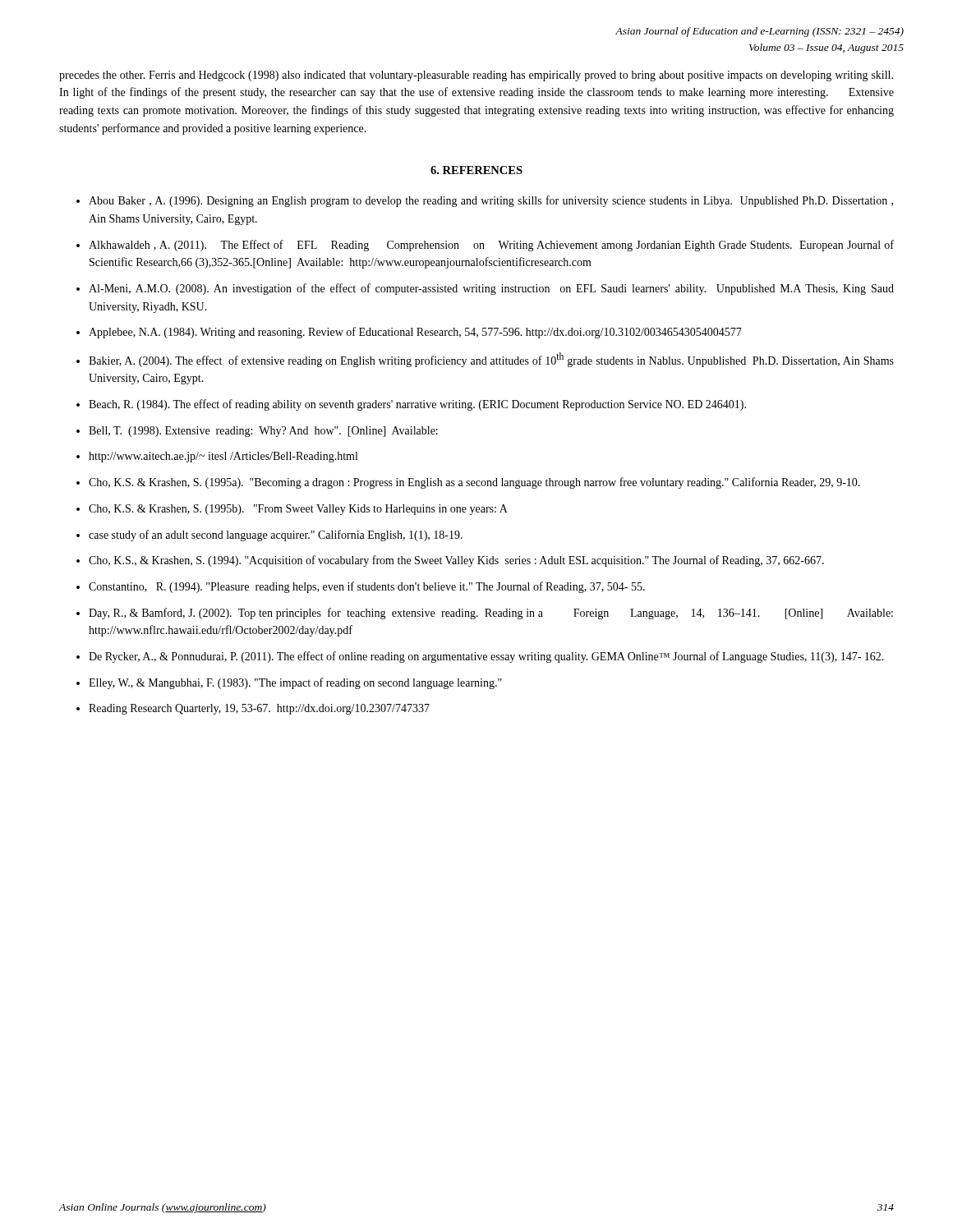This screenshot has width=953, height=1232.
Task: Locate the text "Reading Research Quarterly, 19, 53-67. http://dx.doi.org/10.2307/747337"
Action: (259, 709)
